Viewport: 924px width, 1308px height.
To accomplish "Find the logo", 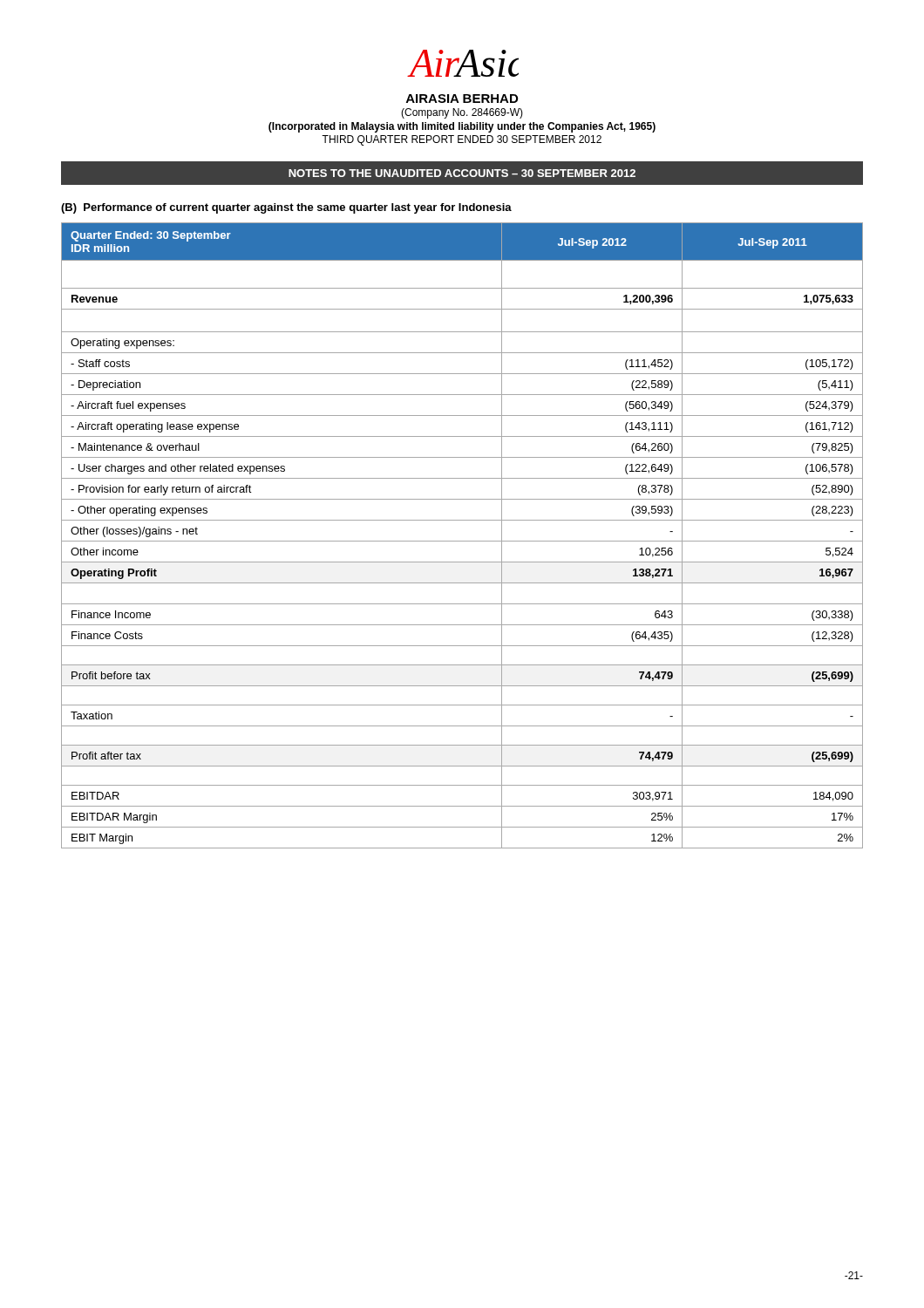I will [x=462, y=90].
